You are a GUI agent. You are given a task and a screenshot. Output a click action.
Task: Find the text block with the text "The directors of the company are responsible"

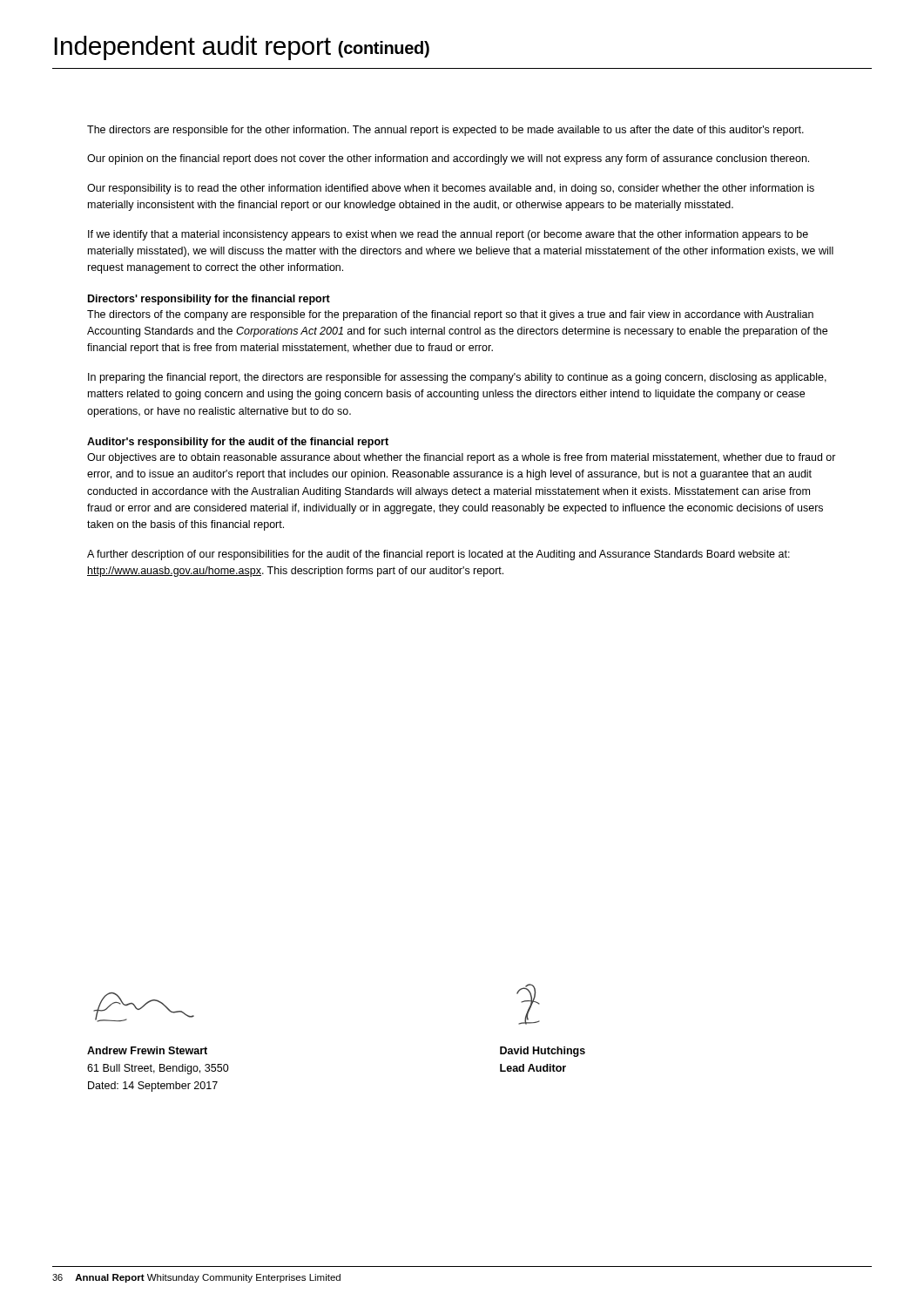pos(458,331)
